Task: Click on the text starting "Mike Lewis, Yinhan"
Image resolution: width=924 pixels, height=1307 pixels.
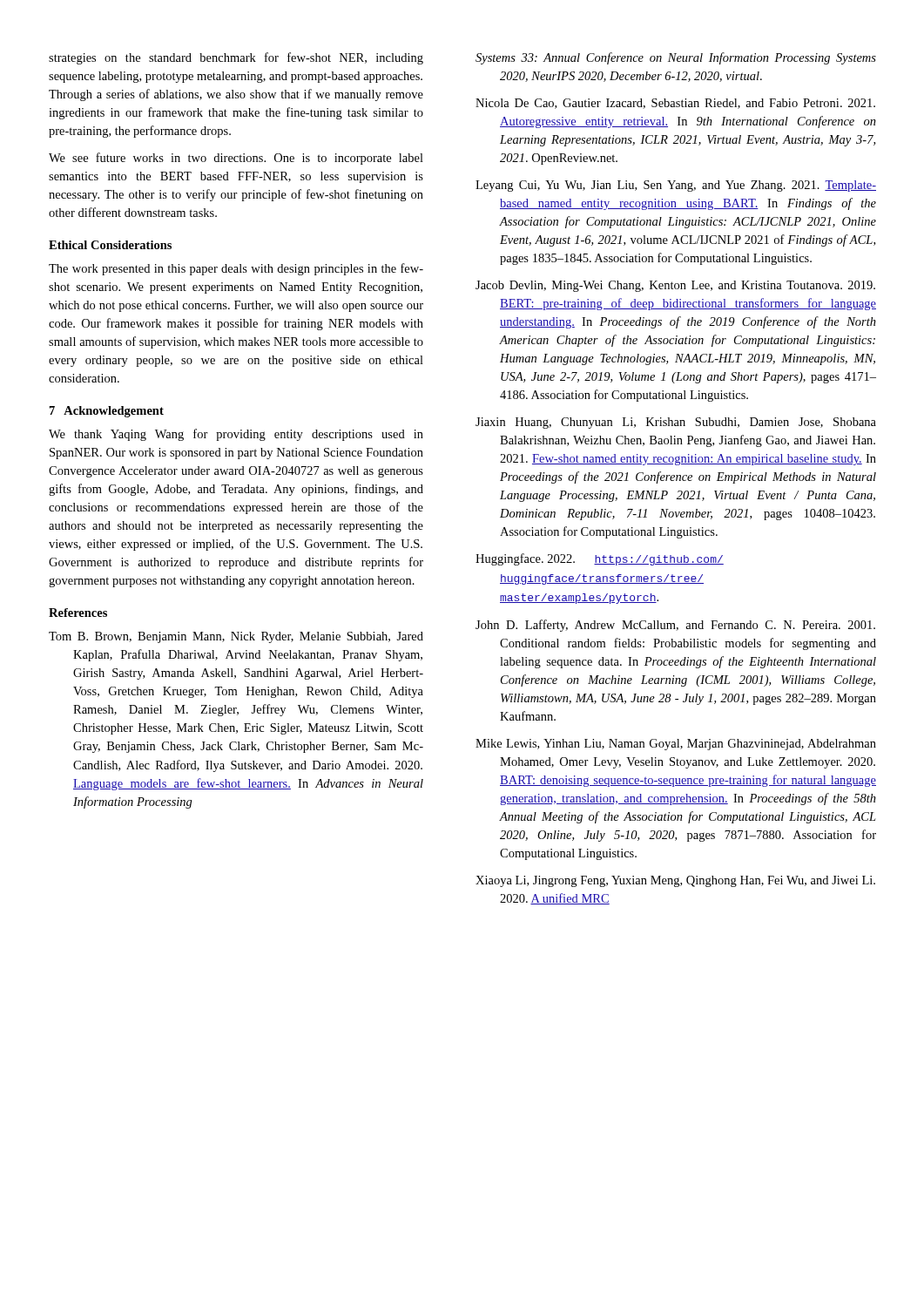Action: tap(676, 799)
